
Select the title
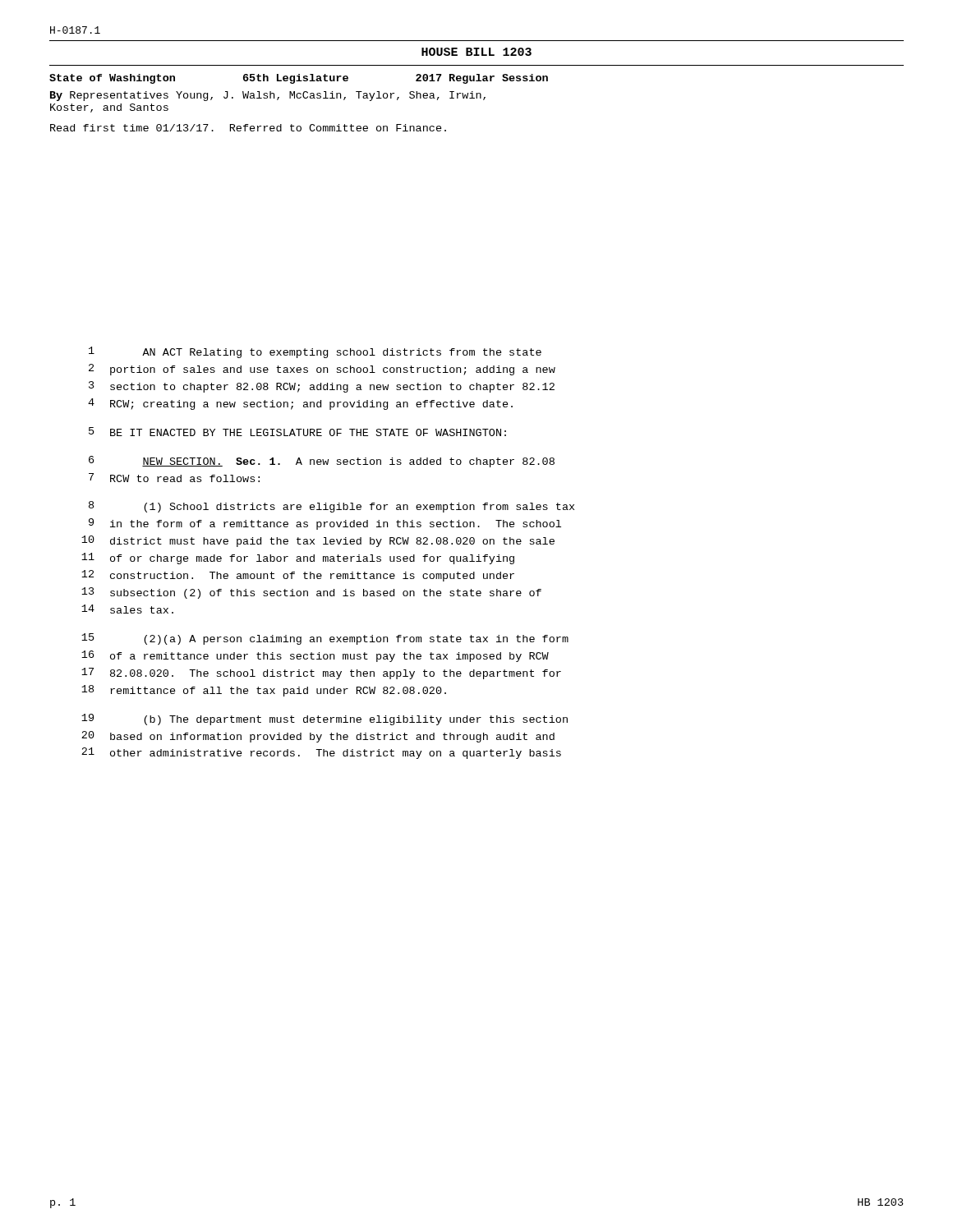click(x=476, y=53)
